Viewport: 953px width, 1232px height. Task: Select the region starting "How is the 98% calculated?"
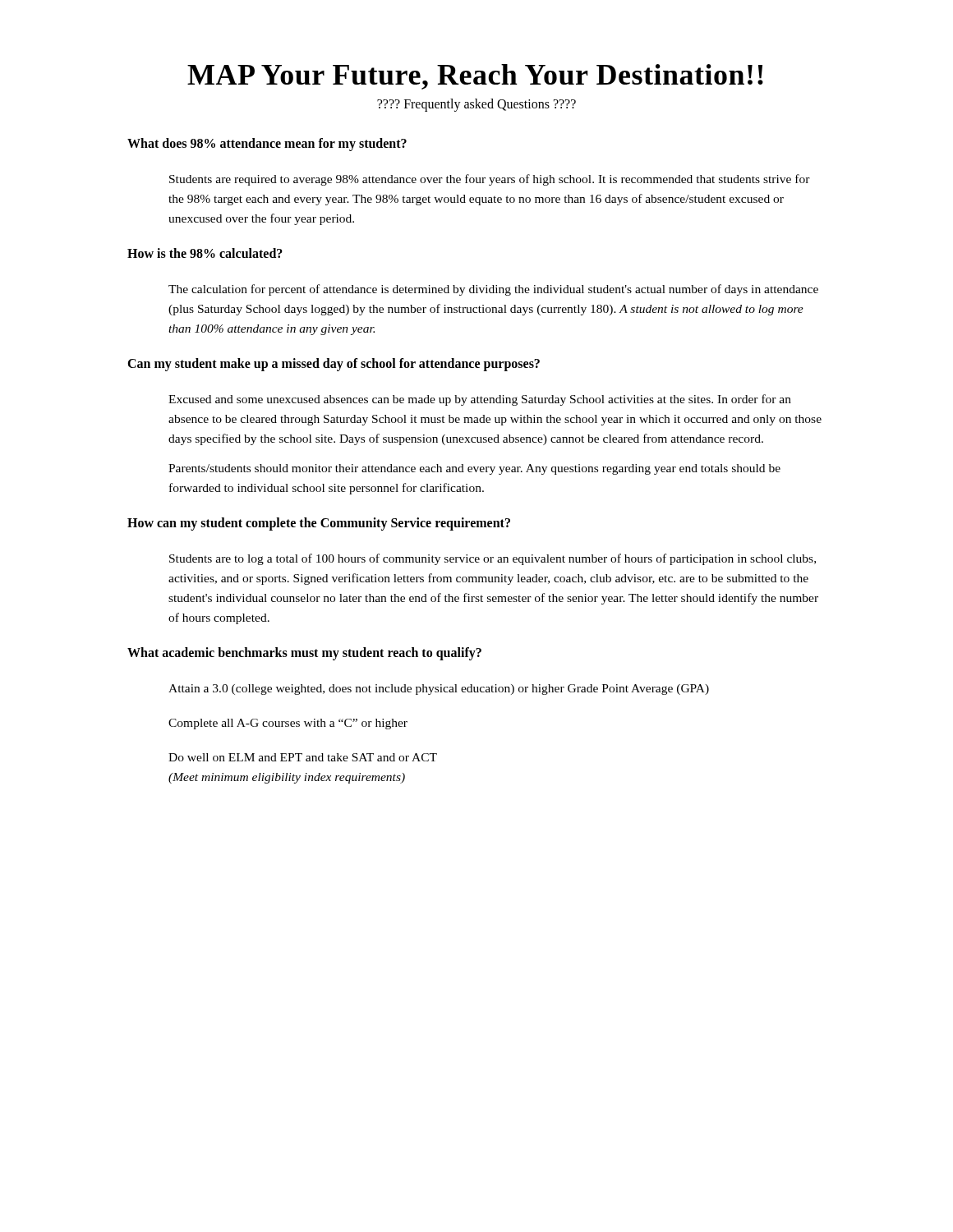pyautogui.click(x=205, y=253)
